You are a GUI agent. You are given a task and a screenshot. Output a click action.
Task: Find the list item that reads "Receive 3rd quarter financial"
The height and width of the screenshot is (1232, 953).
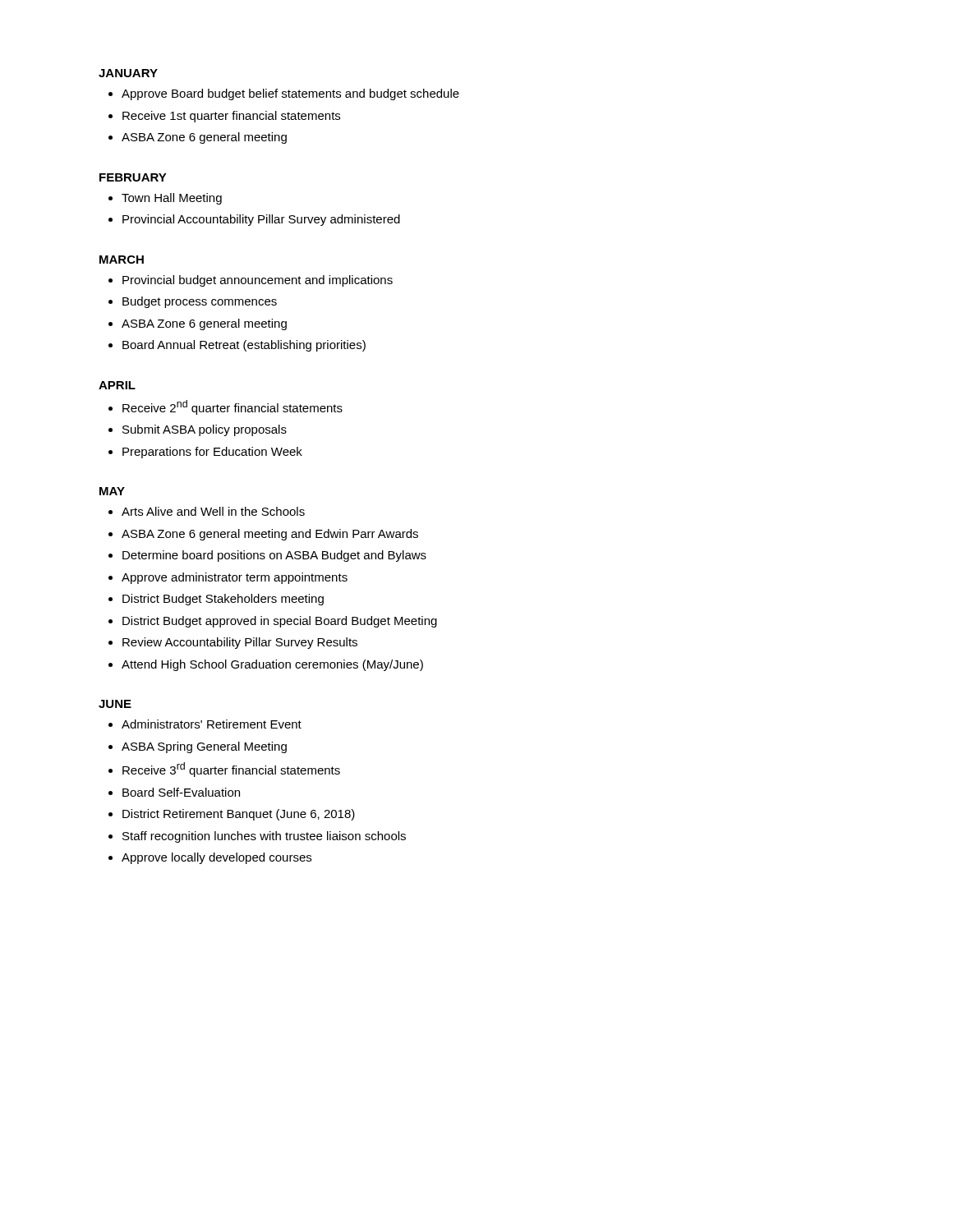pos(231,769)
